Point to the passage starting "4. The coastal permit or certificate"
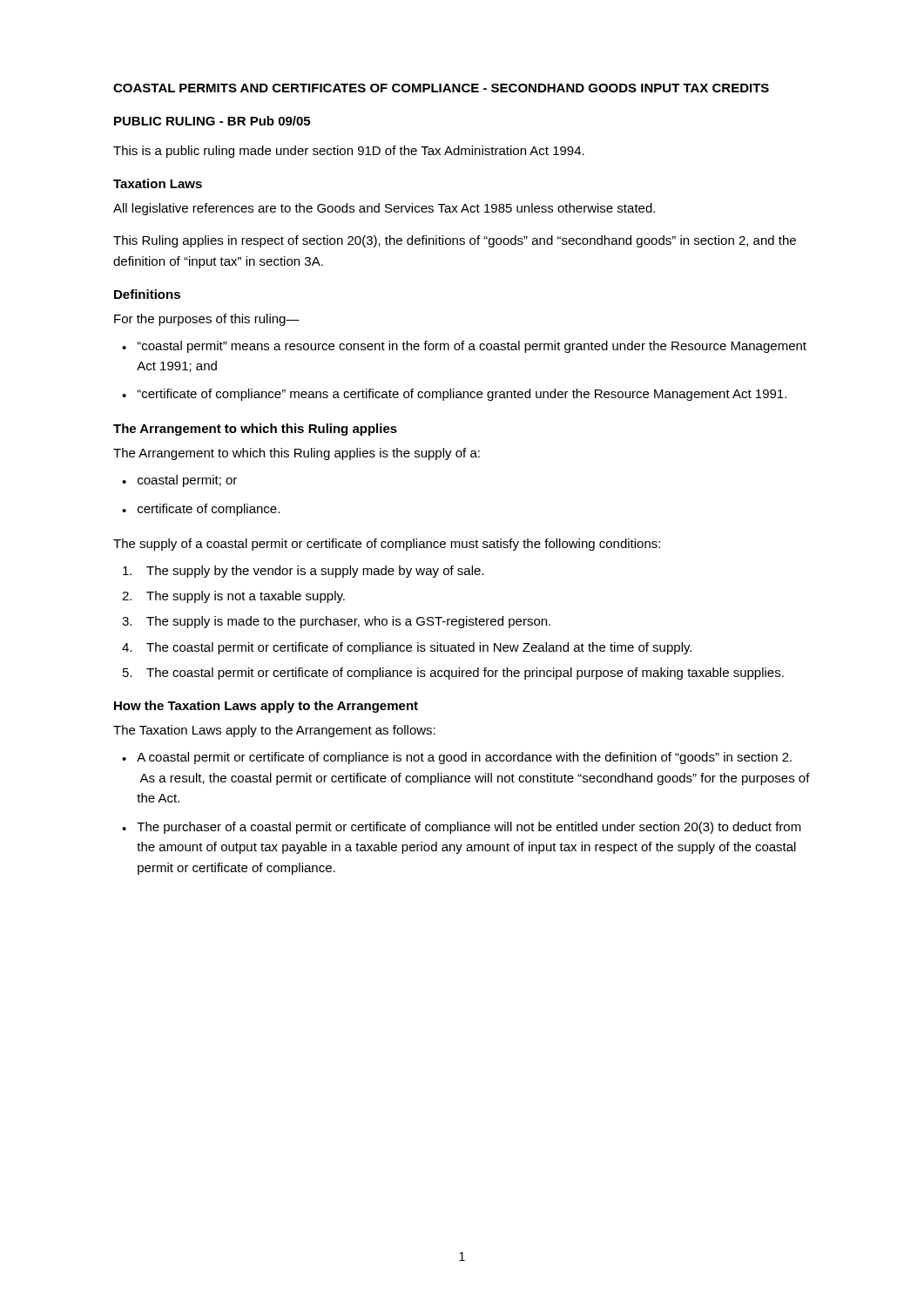This screenshot has height=1307, width=924. (407, 647)
